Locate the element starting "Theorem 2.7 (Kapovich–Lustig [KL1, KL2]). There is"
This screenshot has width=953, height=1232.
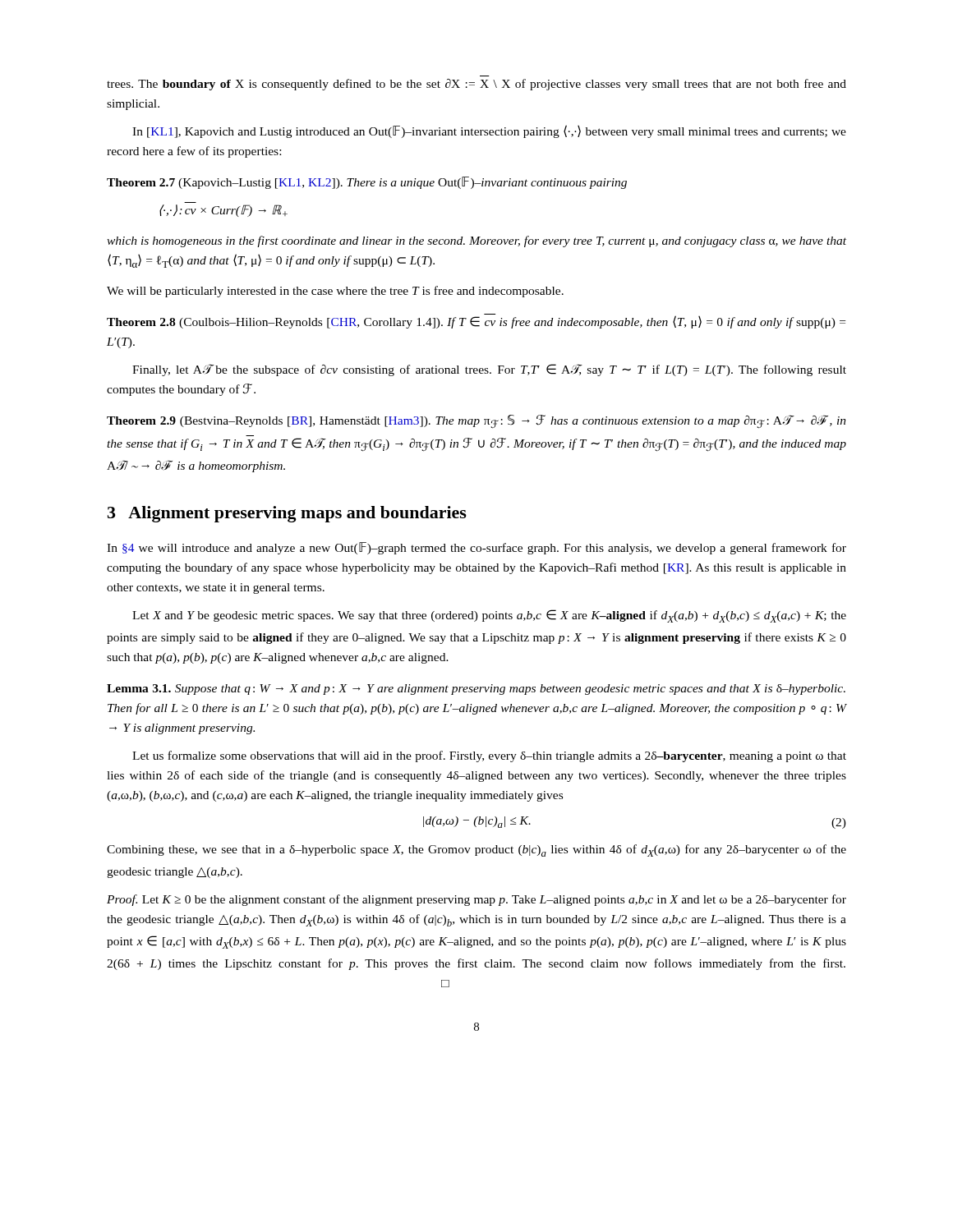[x=476, y=182]
